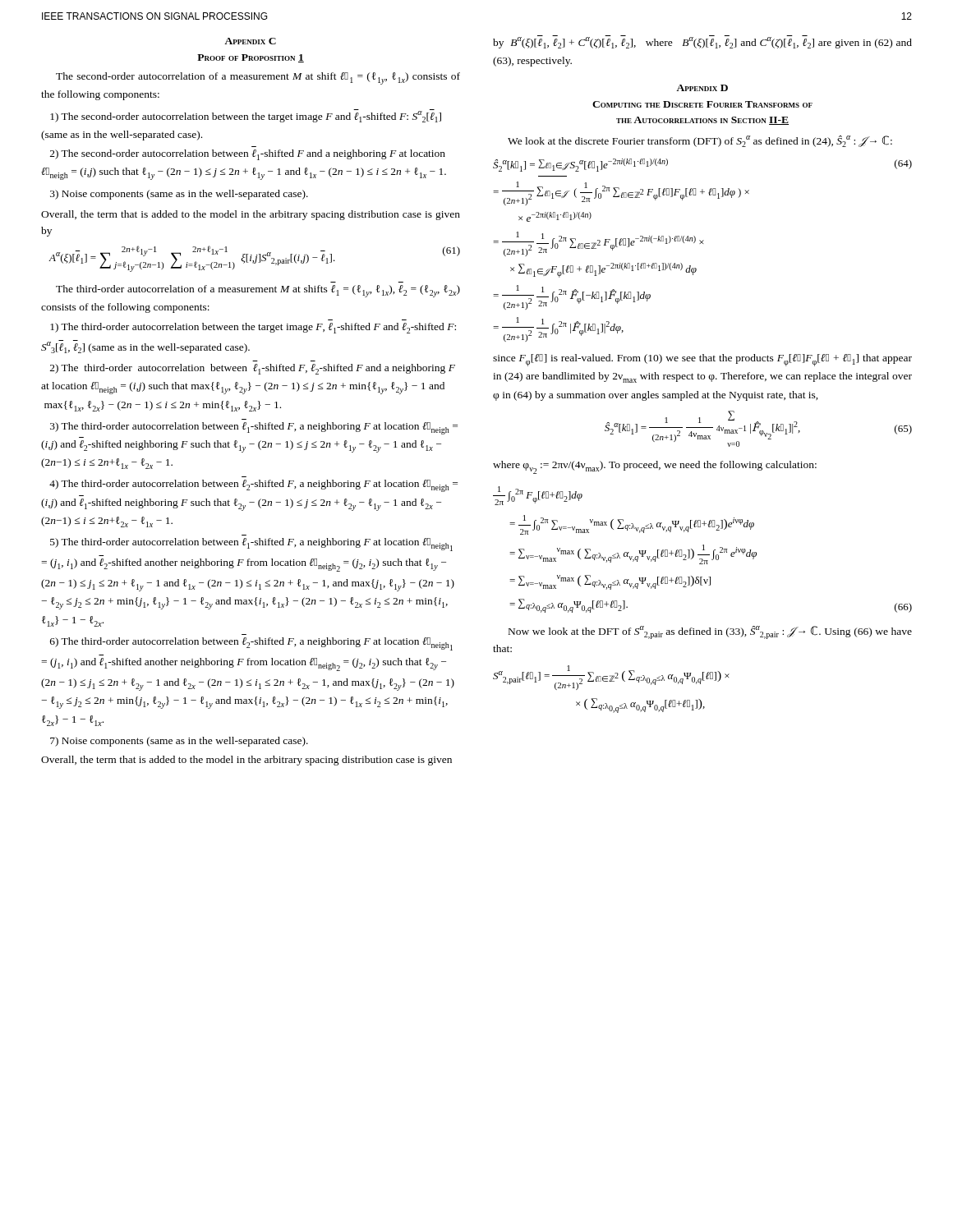Click the formula that begins "(66) 1 2π ∫02π Fφ[ℓ⃗+ℓ⃗2]dφ = 1"
953x1232 pixels.
702,549
